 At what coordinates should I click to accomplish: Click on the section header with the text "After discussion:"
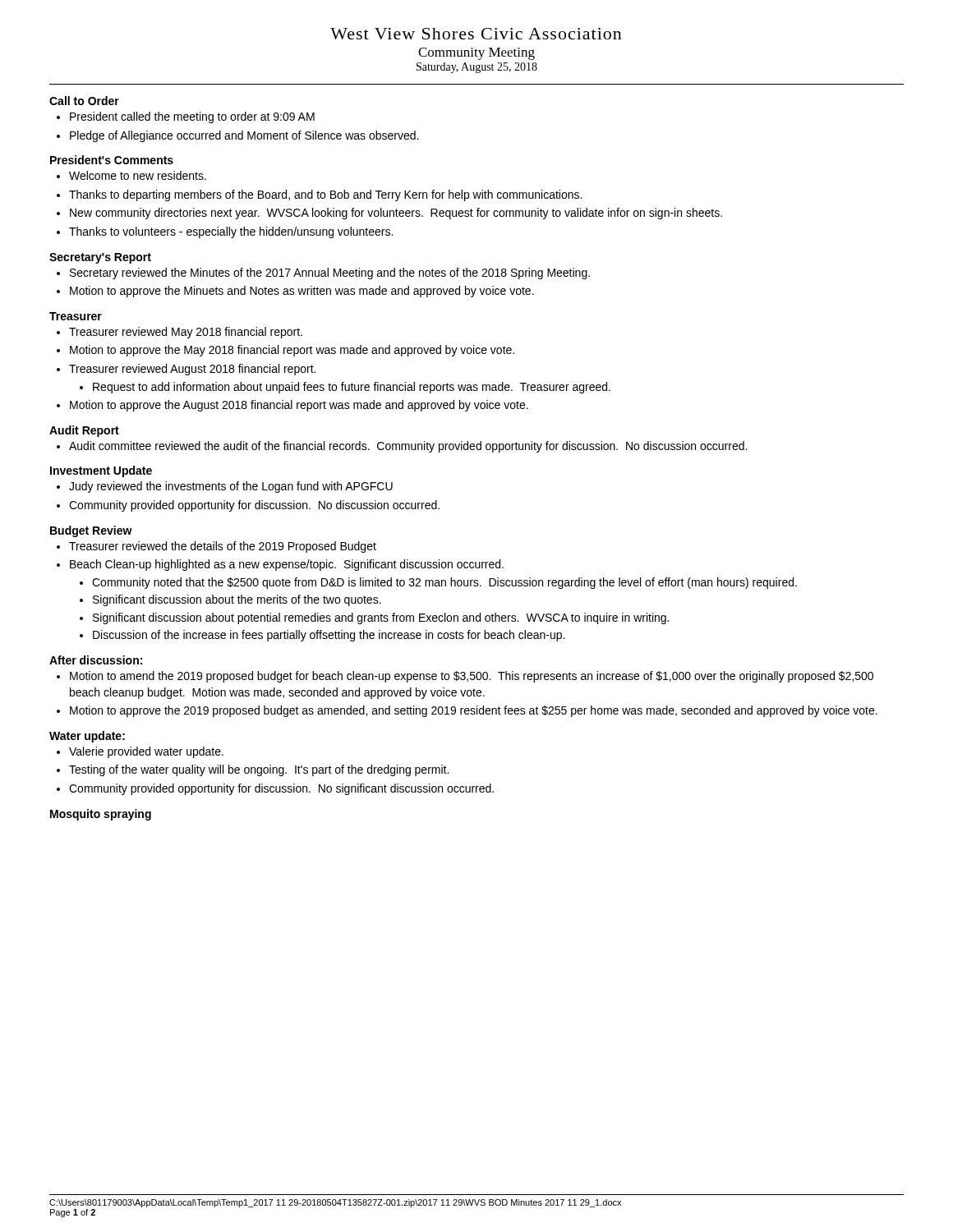[x=96, y=660]
